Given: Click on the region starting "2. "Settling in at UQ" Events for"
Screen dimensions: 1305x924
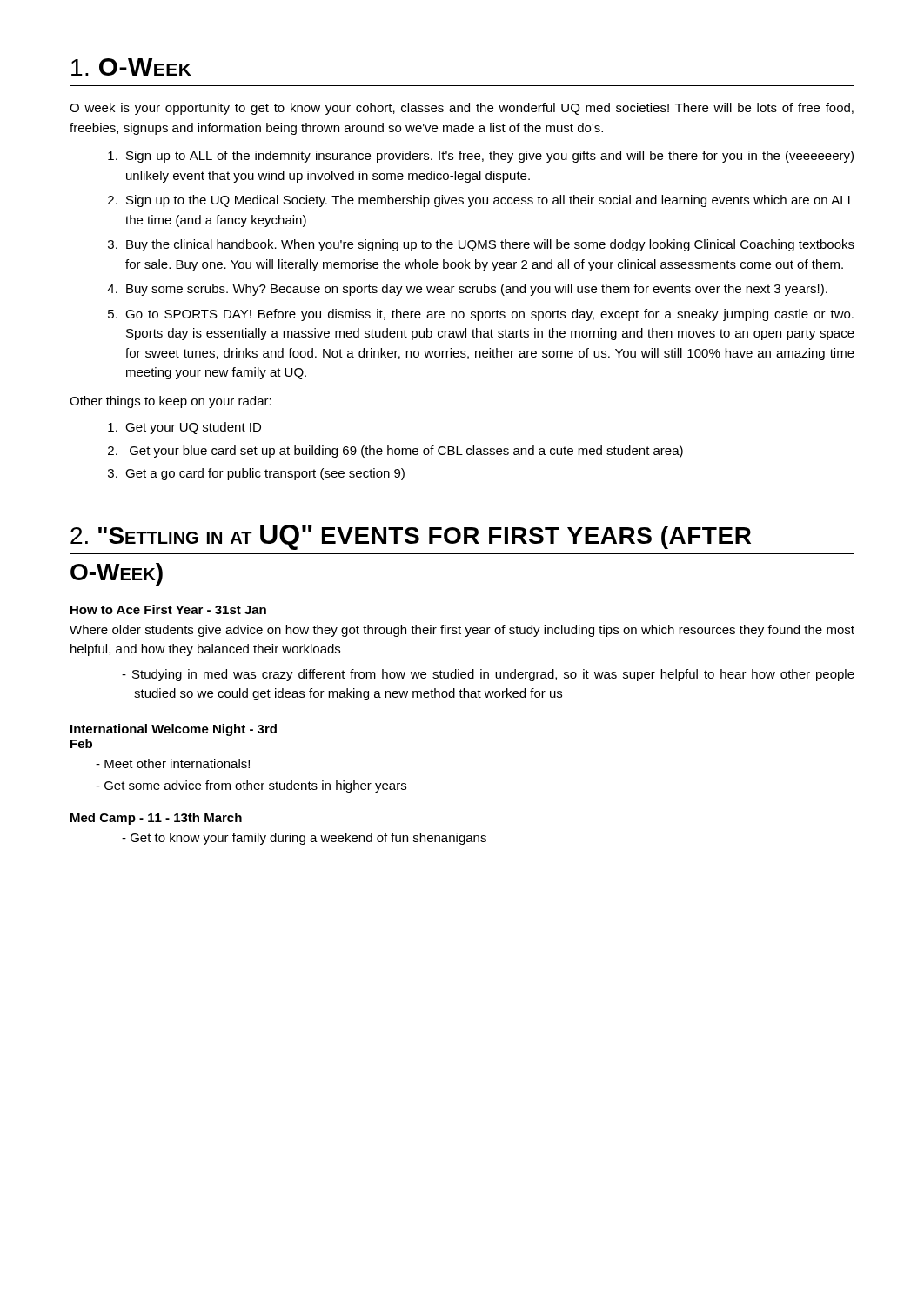Looking at the screenshot, I should point(462,552).
